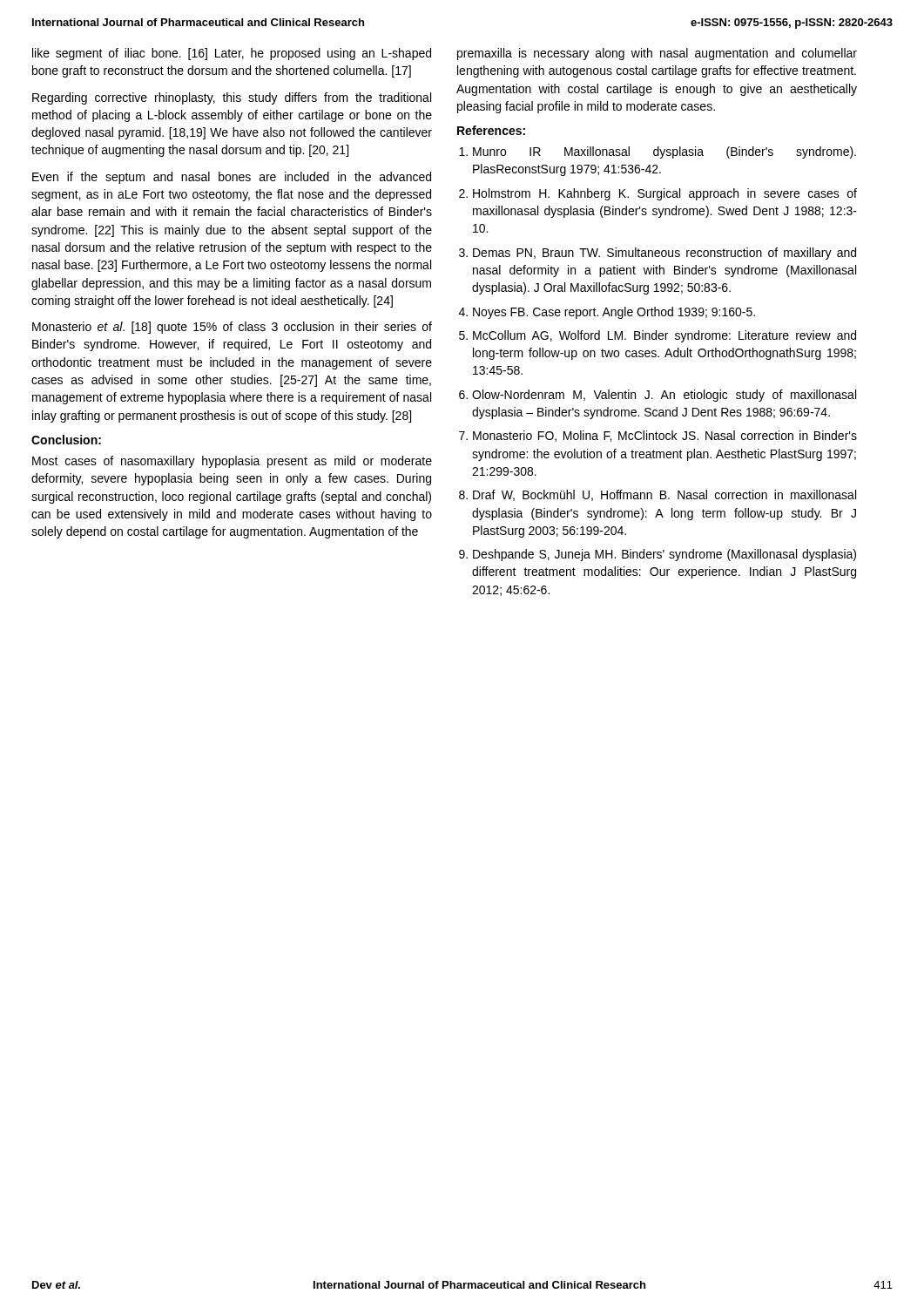924x1307 pixels.
Task: Find the list item that says "Olow-Nordenram M, Valentin J. An etiologic"
Action: coord(664,403)
